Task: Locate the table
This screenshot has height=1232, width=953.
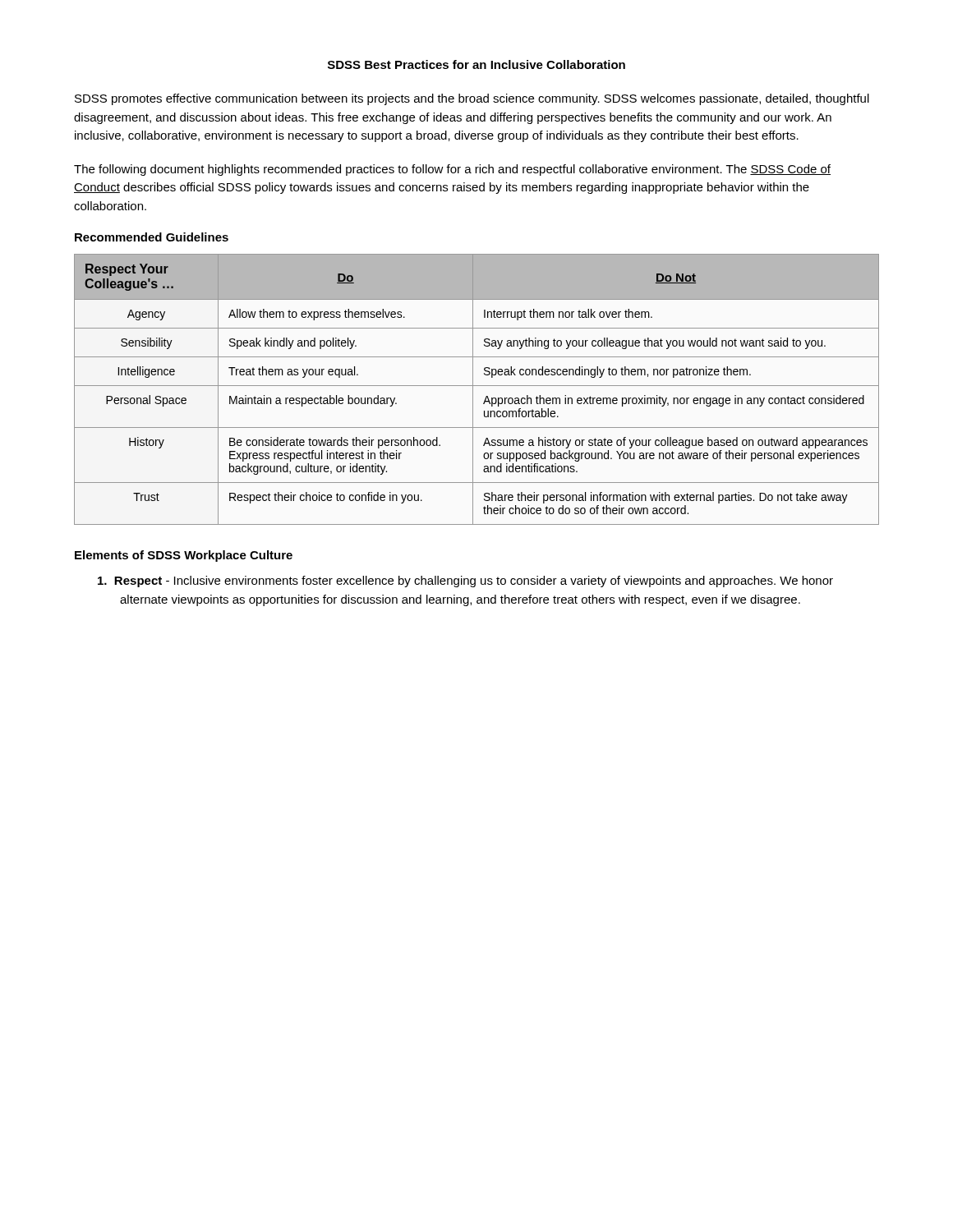Action: [476, 389]
